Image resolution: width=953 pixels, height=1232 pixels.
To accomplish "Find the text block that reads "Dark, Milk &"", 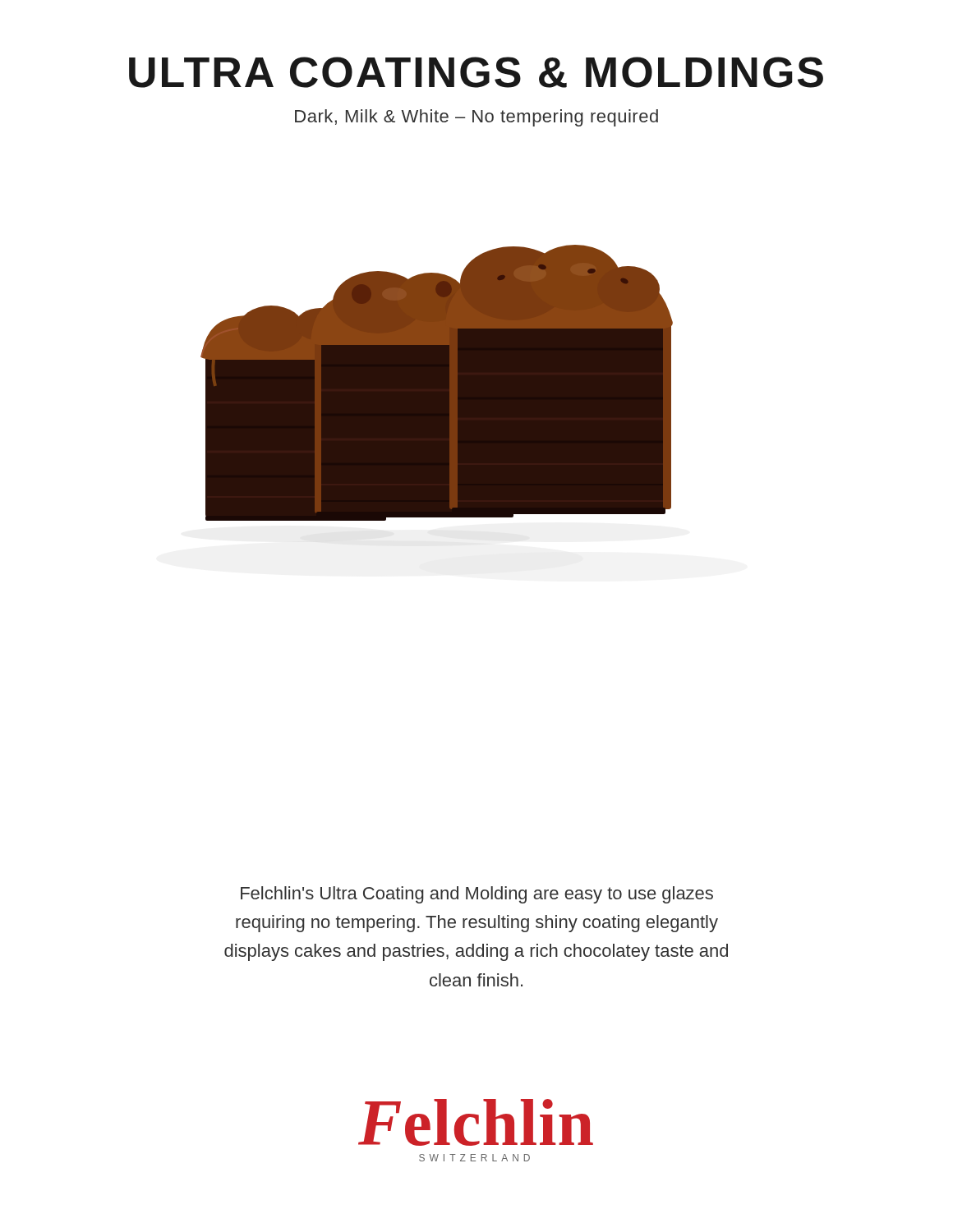I will point(476,117).
